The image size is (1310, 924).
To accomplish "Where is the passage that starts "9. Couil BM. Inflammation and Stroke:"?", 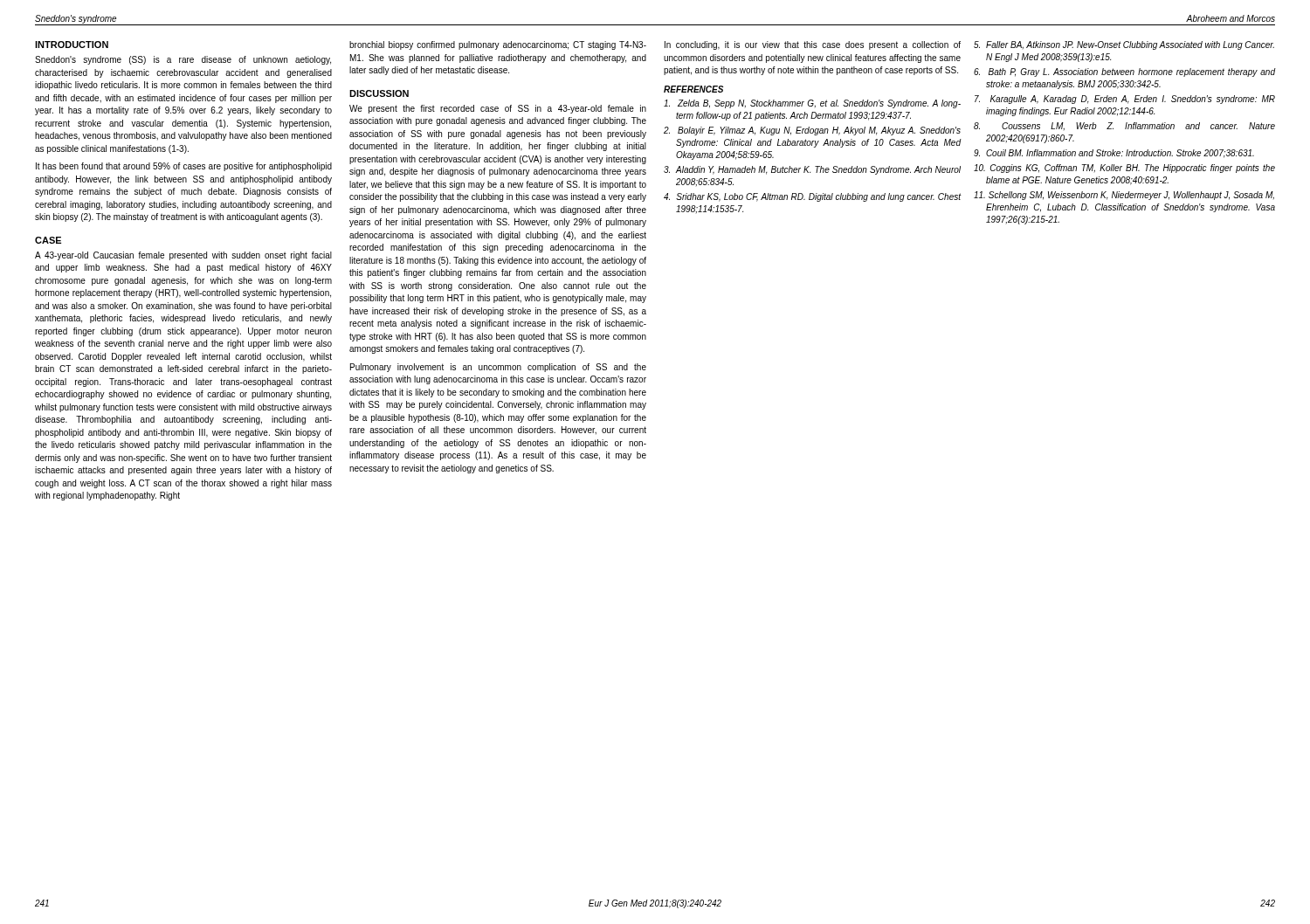I will pyautogui.click(x=1114, y=153).
